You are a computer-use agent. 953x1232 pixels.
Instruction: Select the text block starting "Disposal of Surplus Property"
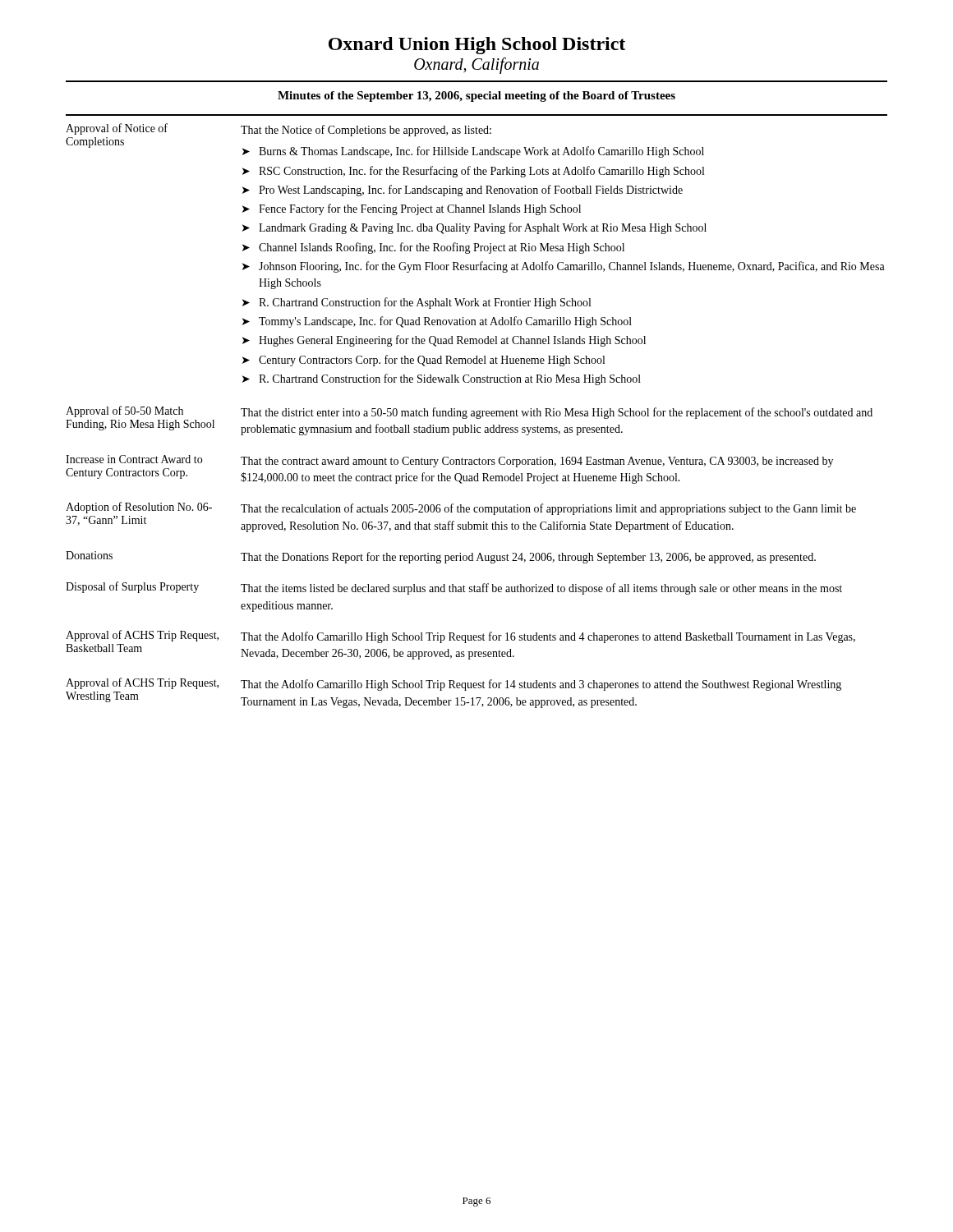132,587
